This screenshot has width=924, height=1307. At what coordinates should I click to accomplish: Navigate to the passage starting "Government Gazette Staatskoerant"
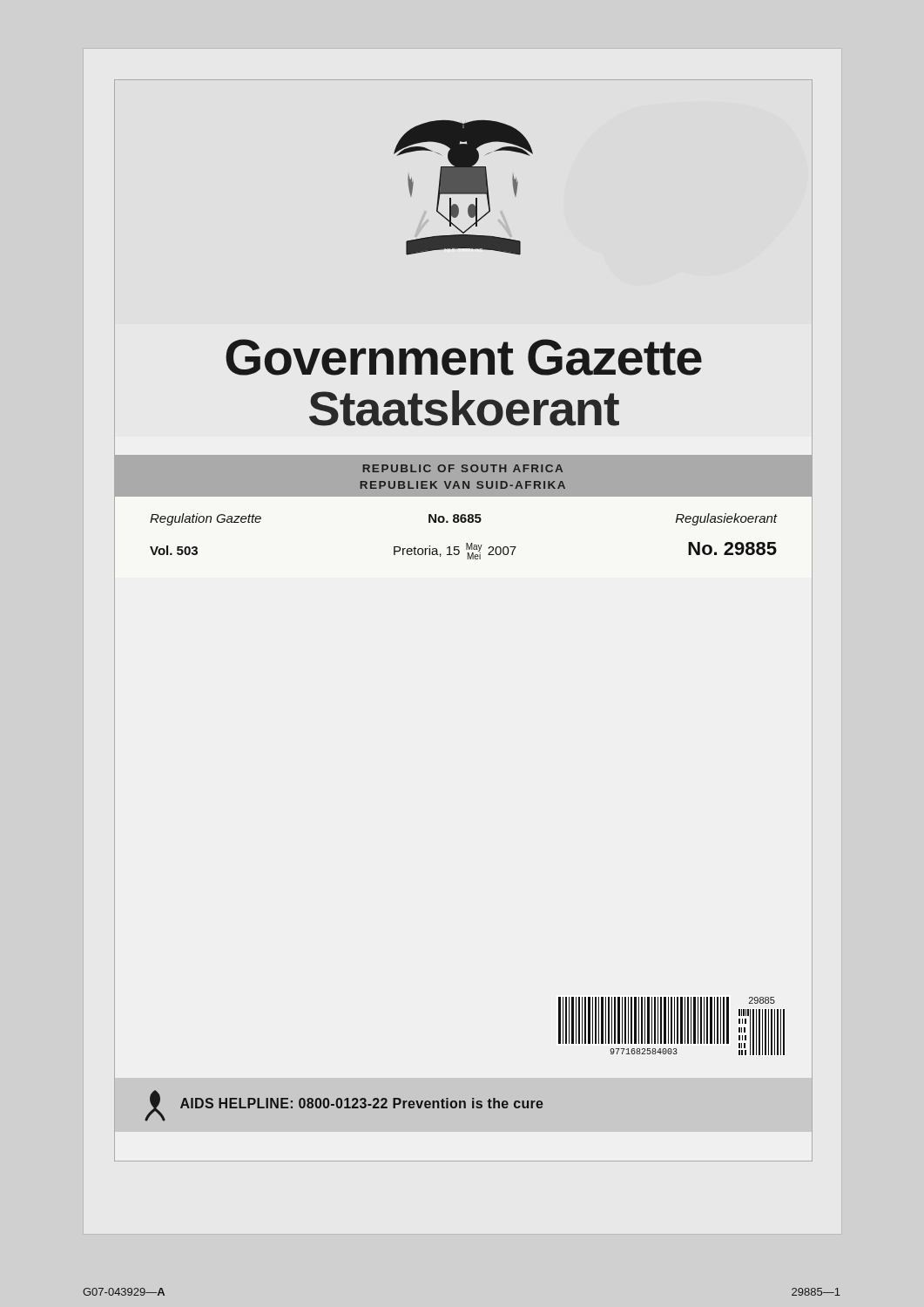click(463, 380)
